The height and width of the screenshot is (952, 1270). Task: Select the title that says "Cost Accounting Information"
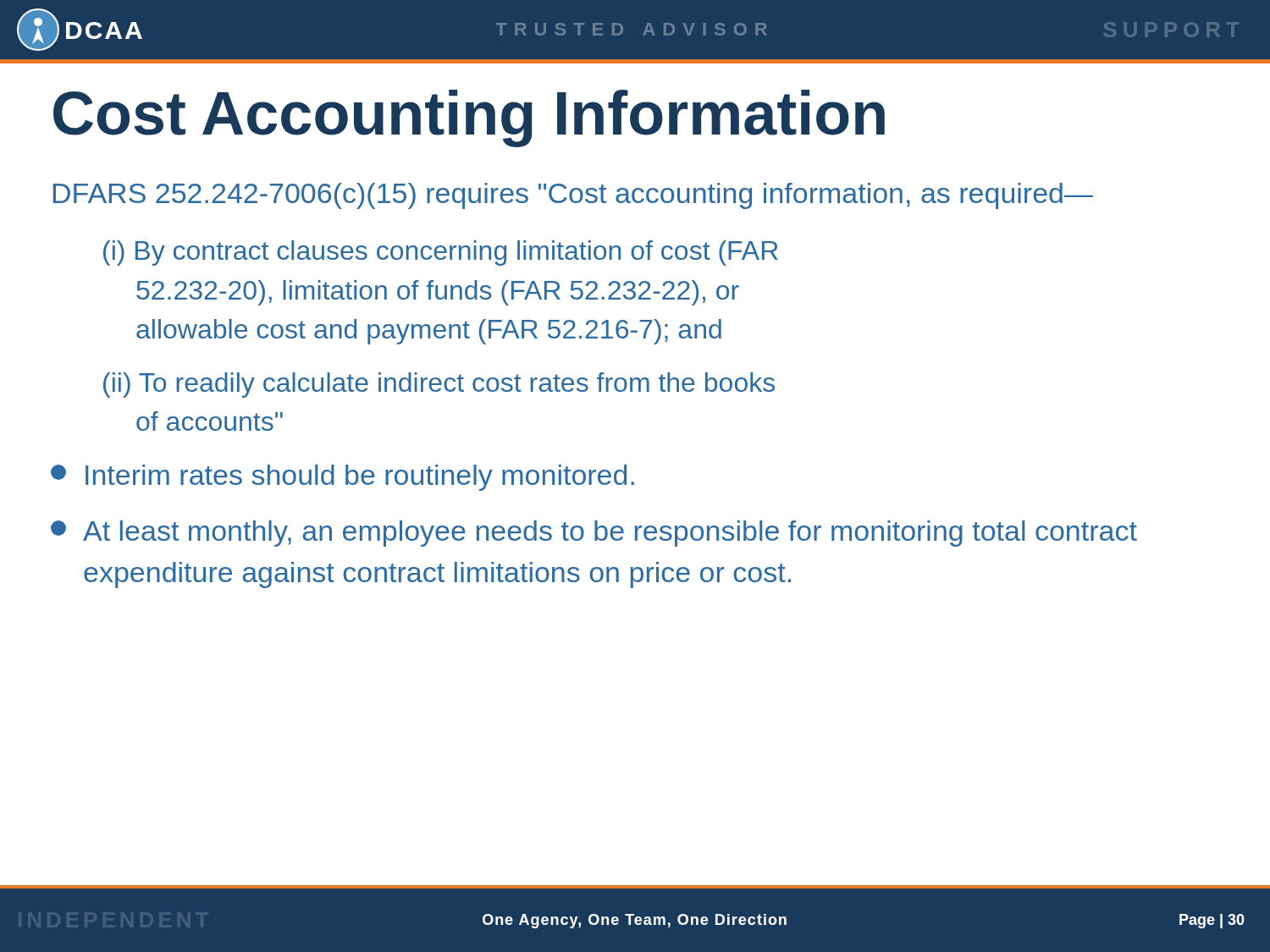[x=635, y=118]
